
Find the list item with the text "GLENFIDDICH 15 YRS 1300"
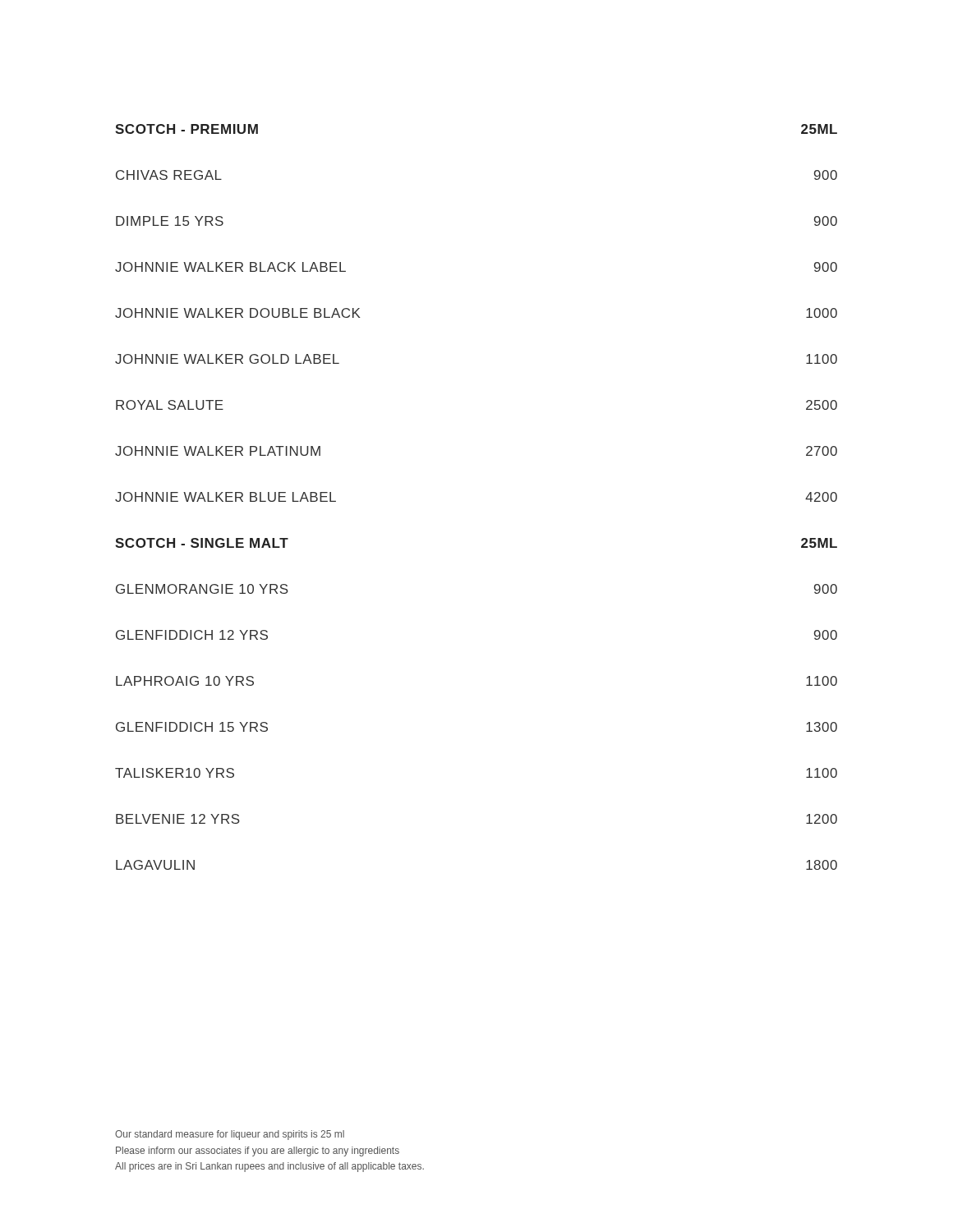190,726
